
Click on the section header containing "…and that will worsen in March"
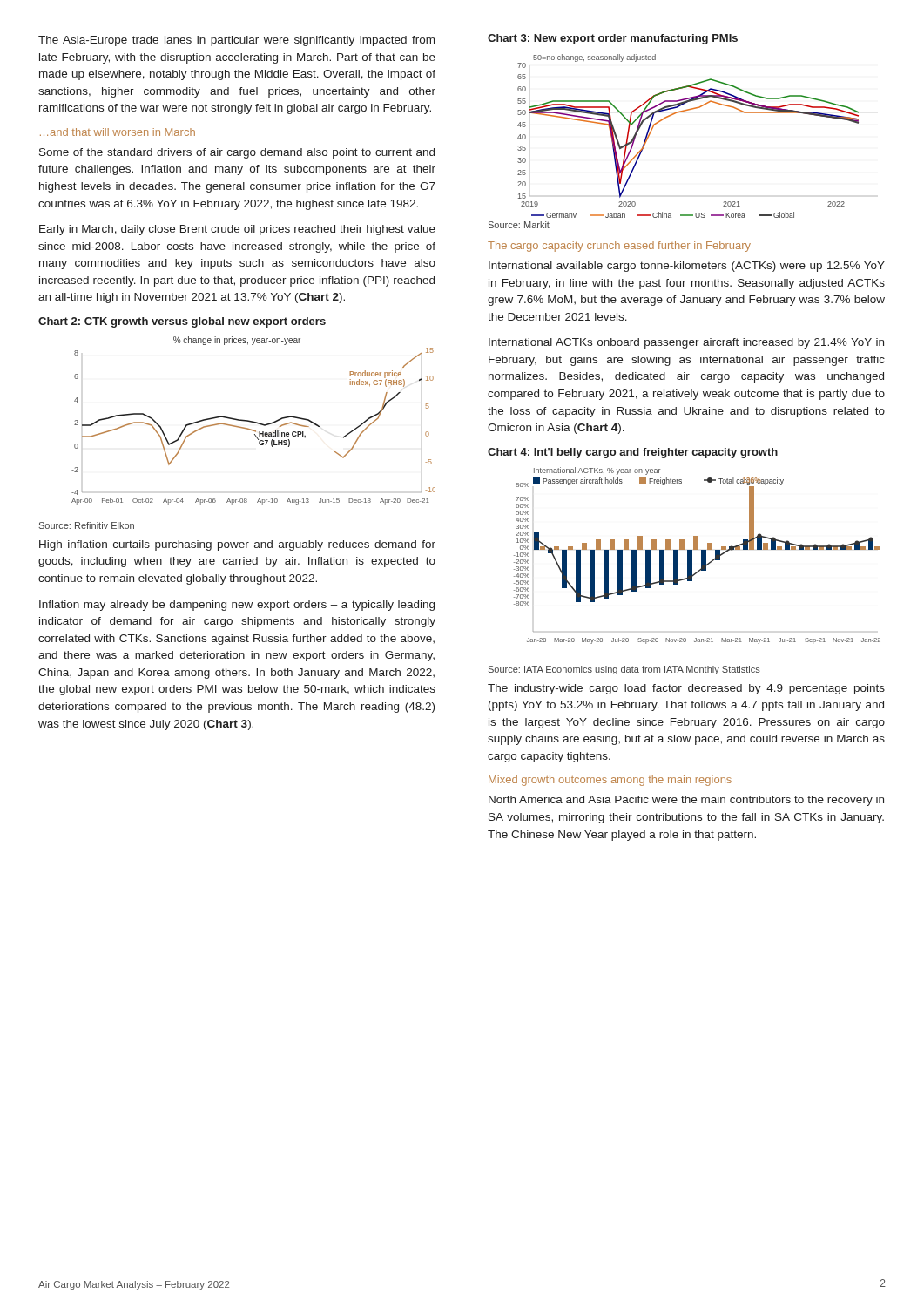pyautogui.click(x=117, y=132)
